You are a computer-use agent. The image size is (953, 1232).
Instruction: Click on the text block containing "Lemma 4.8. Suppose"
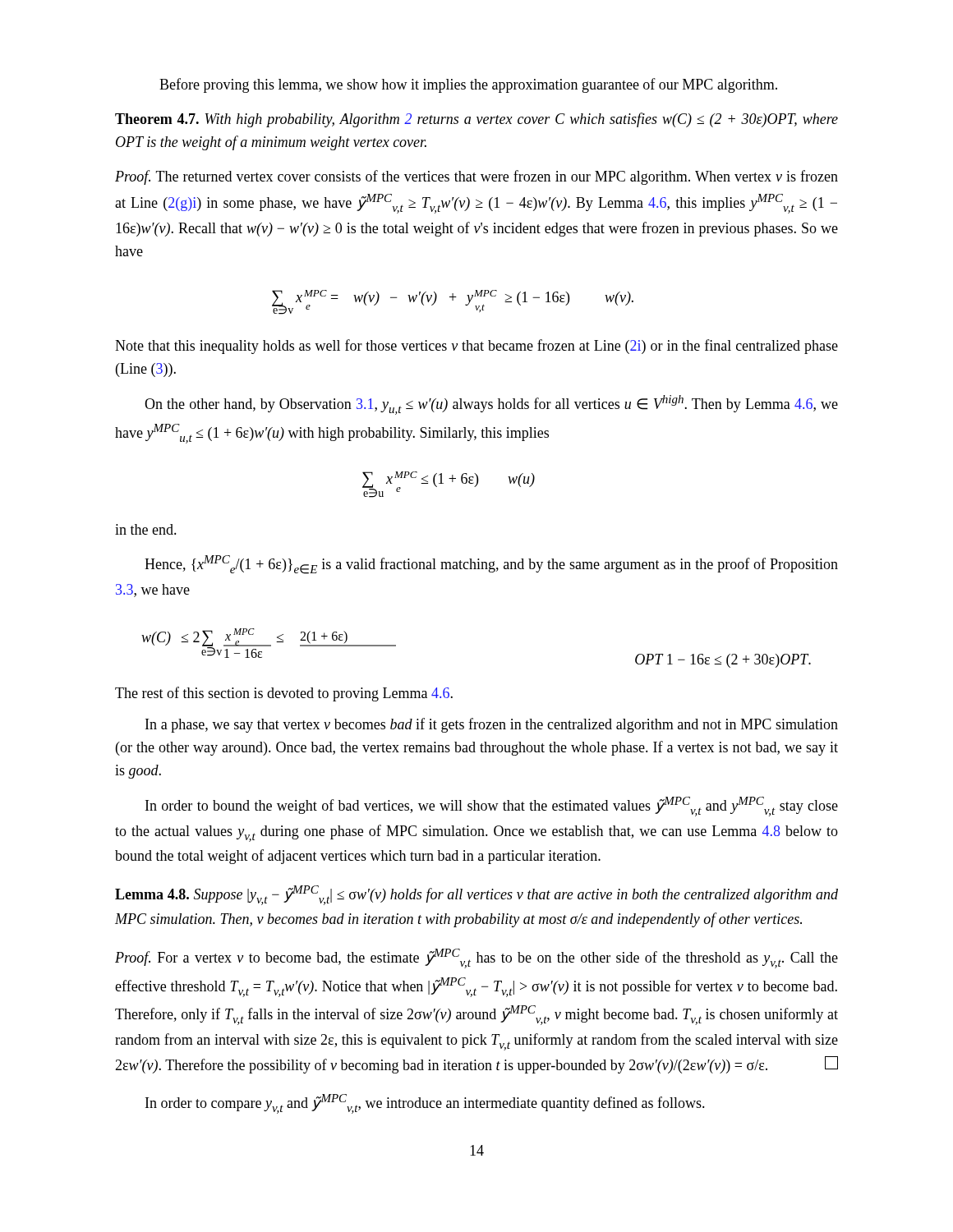476,906
